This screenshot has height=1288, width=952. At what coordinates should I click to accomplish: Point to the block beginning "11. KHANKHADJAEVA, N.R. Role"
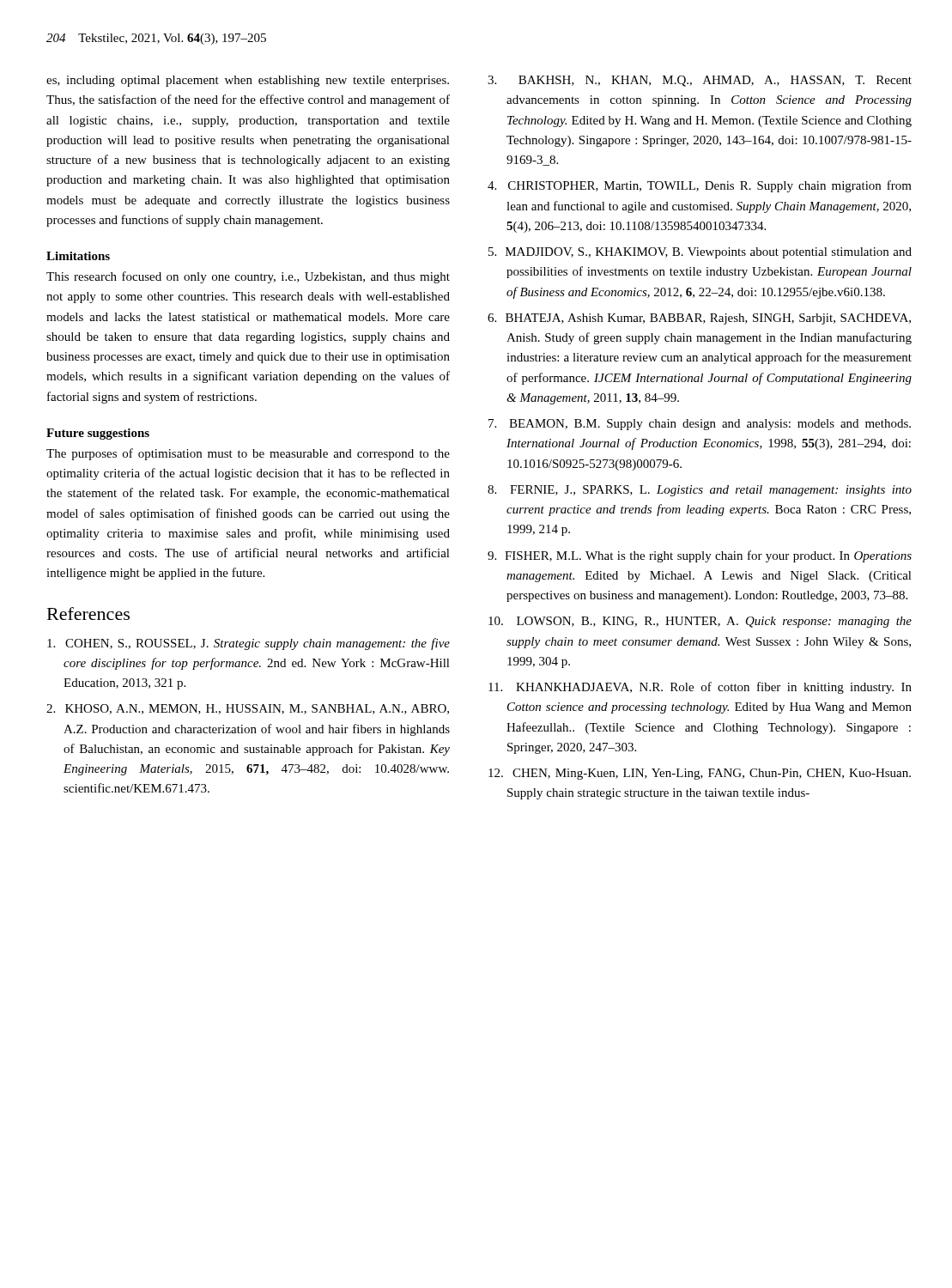700,717
